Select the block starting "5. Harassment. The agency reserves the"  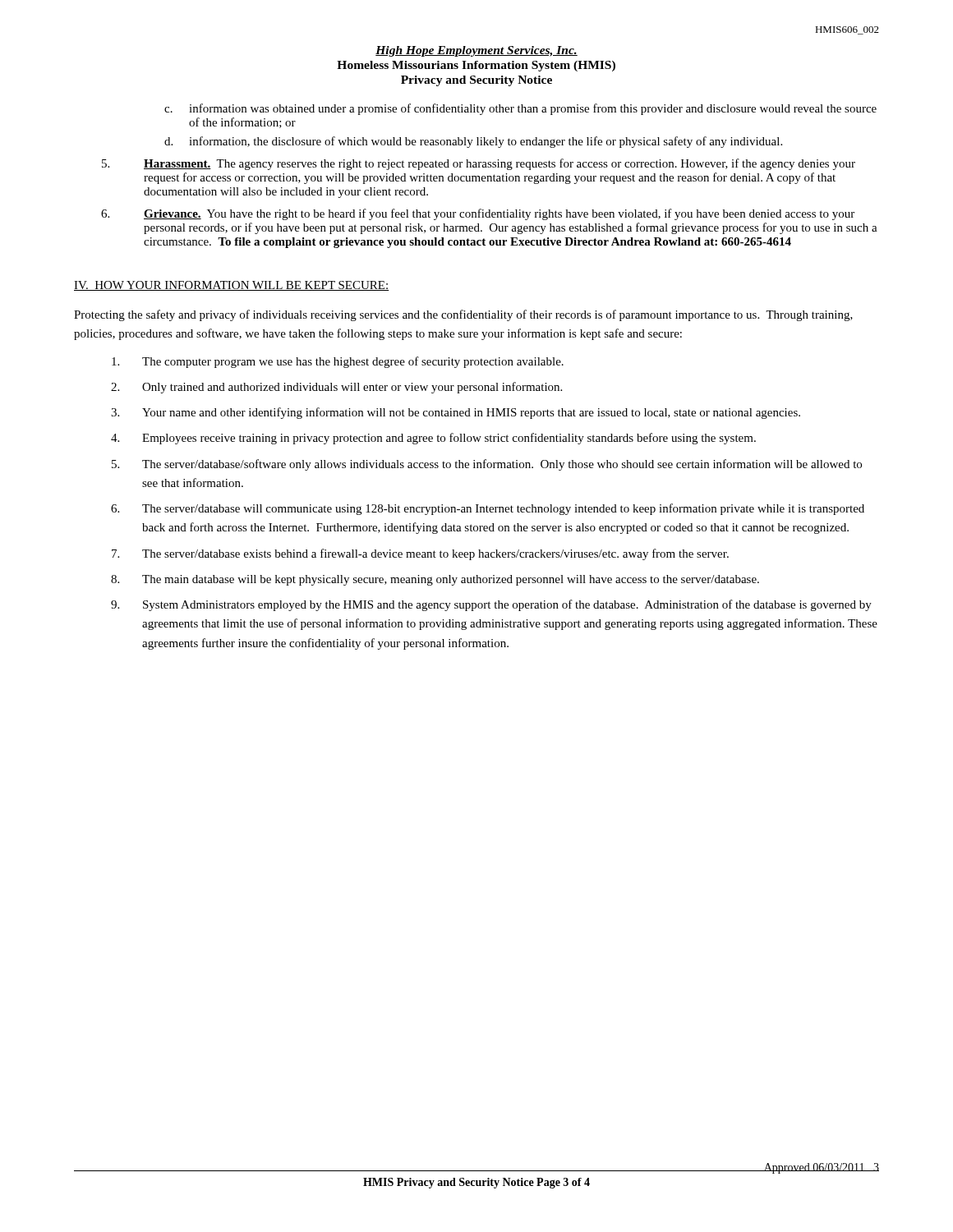(487, 177)
